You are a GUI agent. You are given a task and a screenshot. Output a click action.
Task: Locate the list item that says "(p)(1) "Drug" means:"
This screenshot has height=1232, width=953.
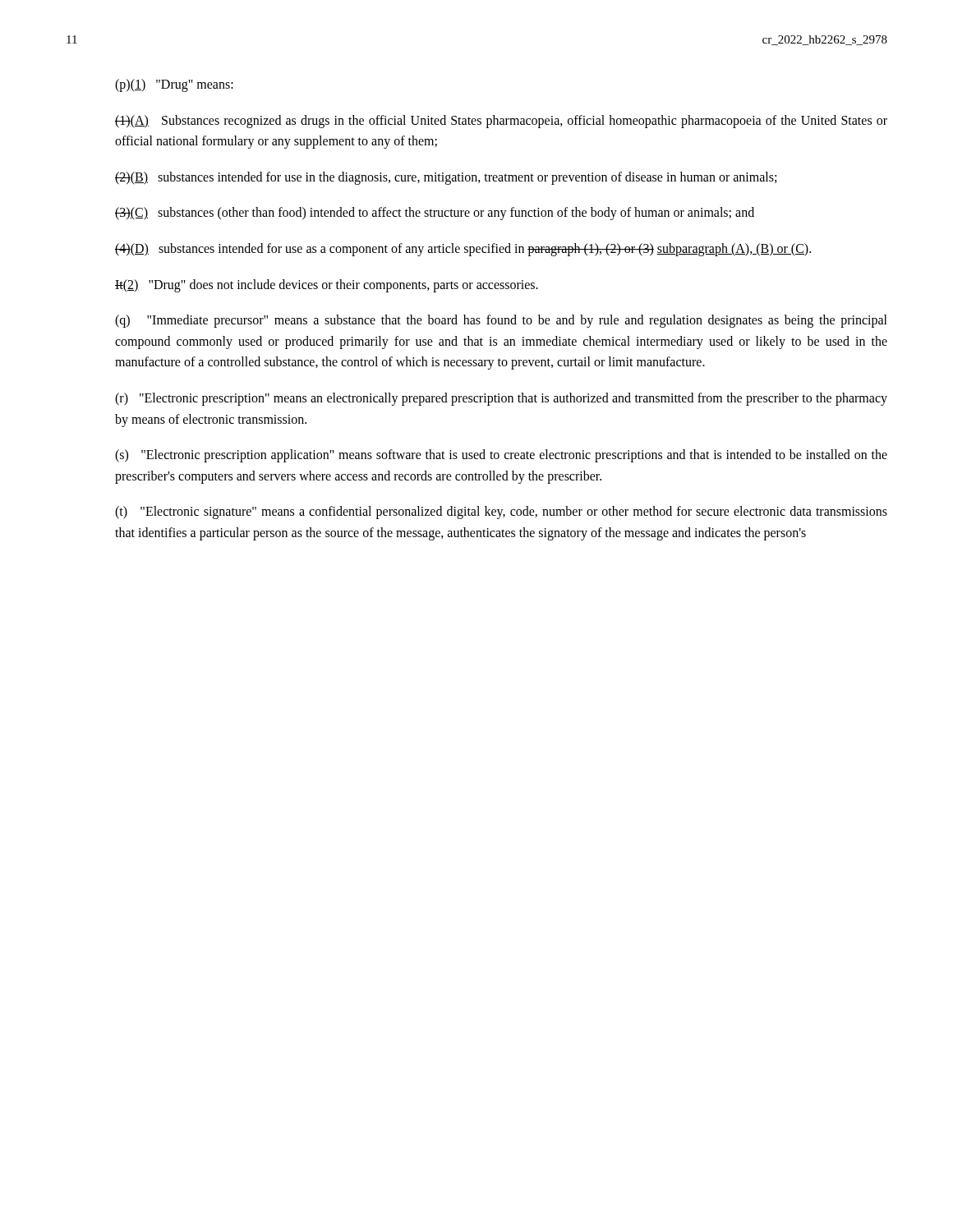(x=174, y=84)
